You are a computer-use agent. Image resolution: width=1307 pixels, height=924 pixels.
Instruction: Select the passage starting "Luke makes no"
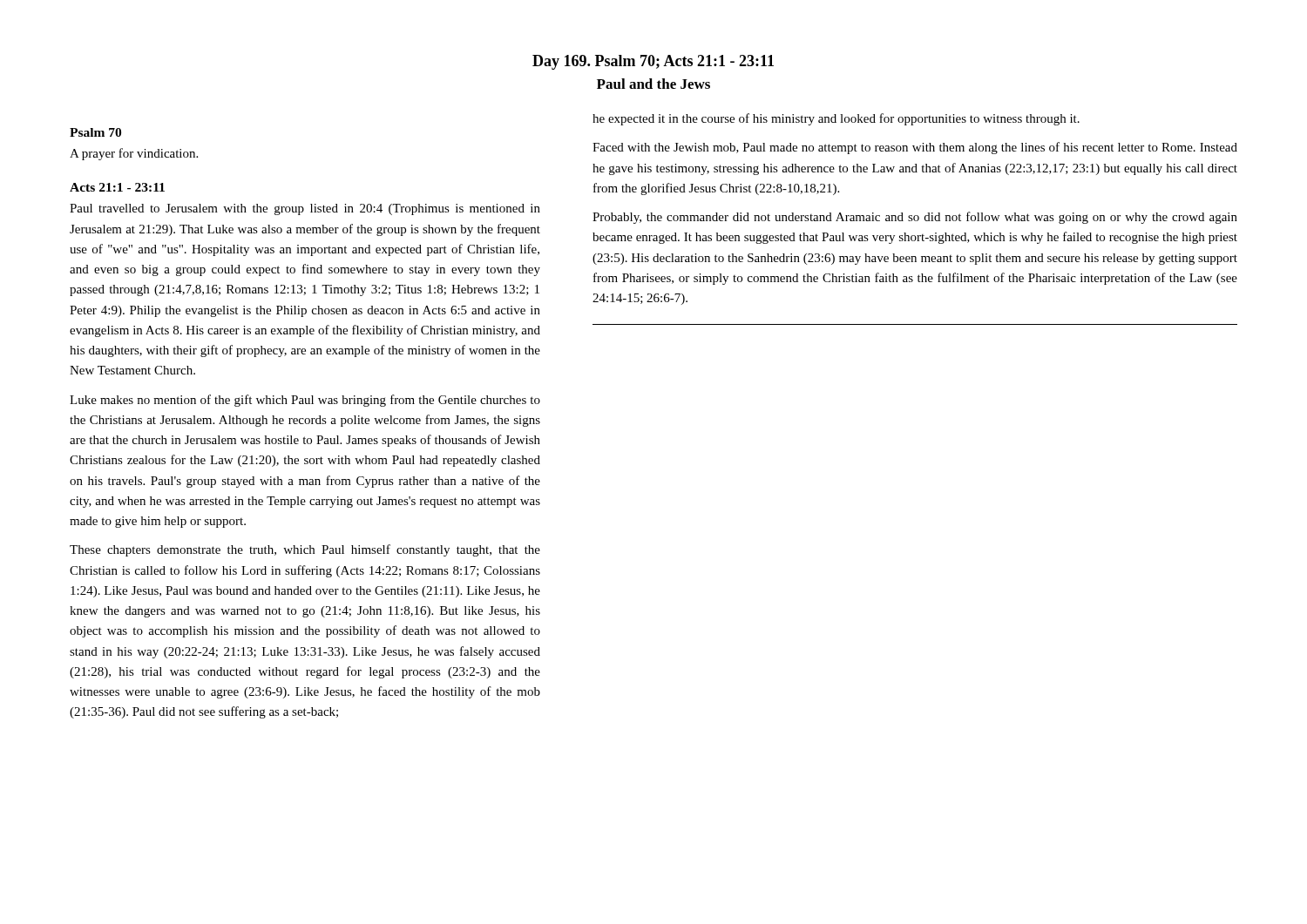305,460
